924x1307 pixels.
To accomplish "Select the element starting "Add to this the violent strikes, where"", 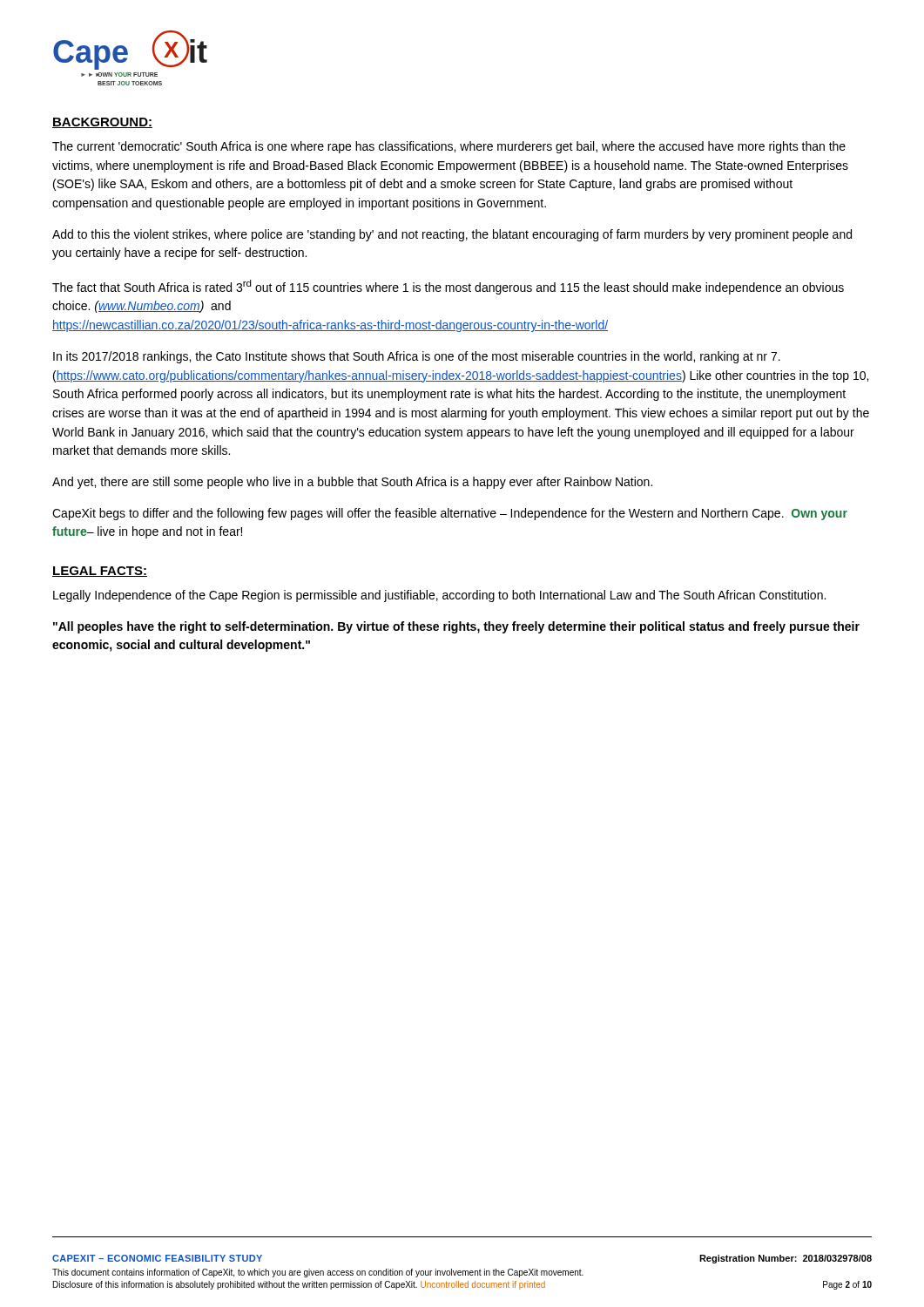I will pyautogui.click(x=452, y=244).
